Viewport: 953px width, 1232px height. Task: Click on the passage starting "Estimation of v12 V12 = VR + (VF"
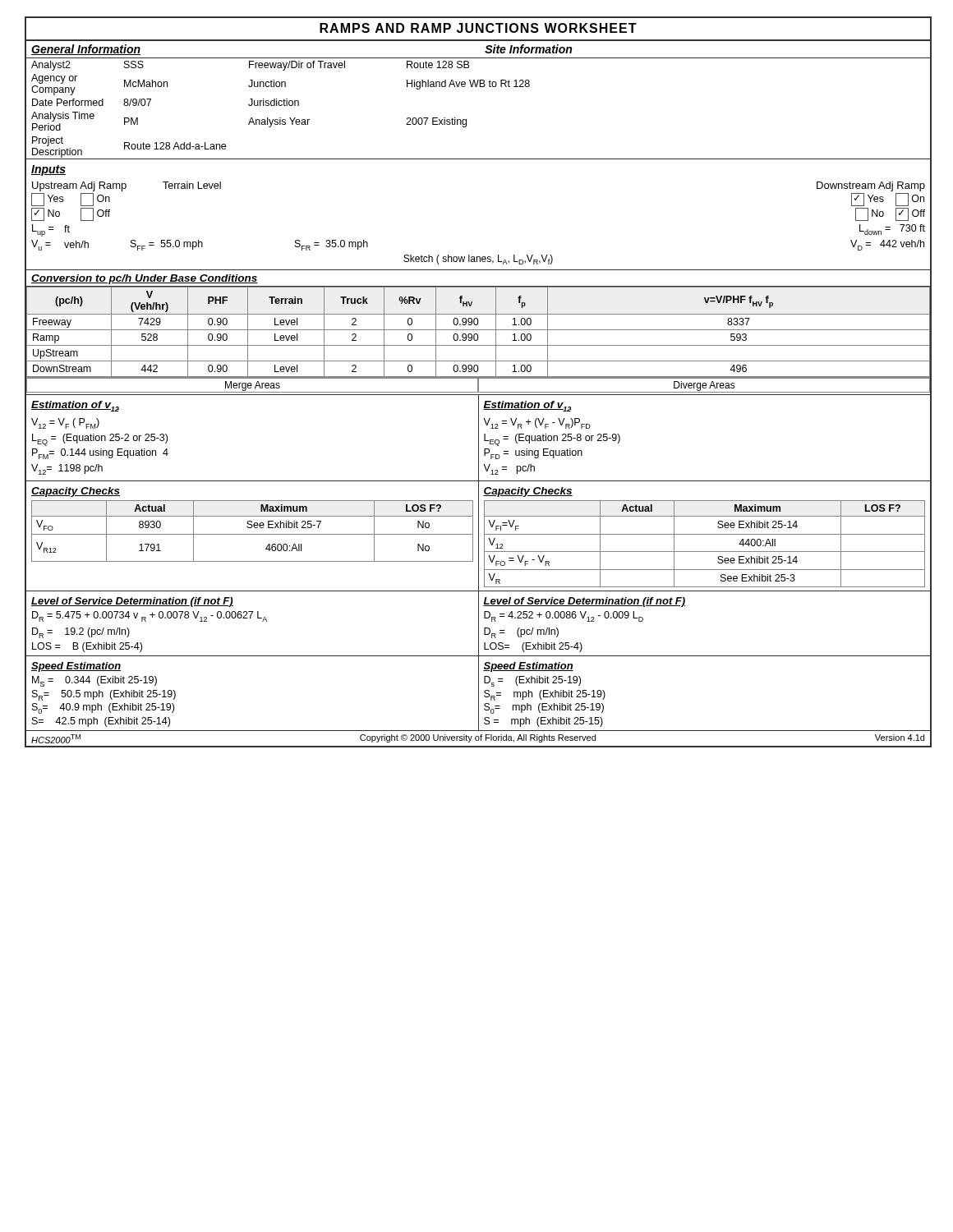click(x=527, y=406)
